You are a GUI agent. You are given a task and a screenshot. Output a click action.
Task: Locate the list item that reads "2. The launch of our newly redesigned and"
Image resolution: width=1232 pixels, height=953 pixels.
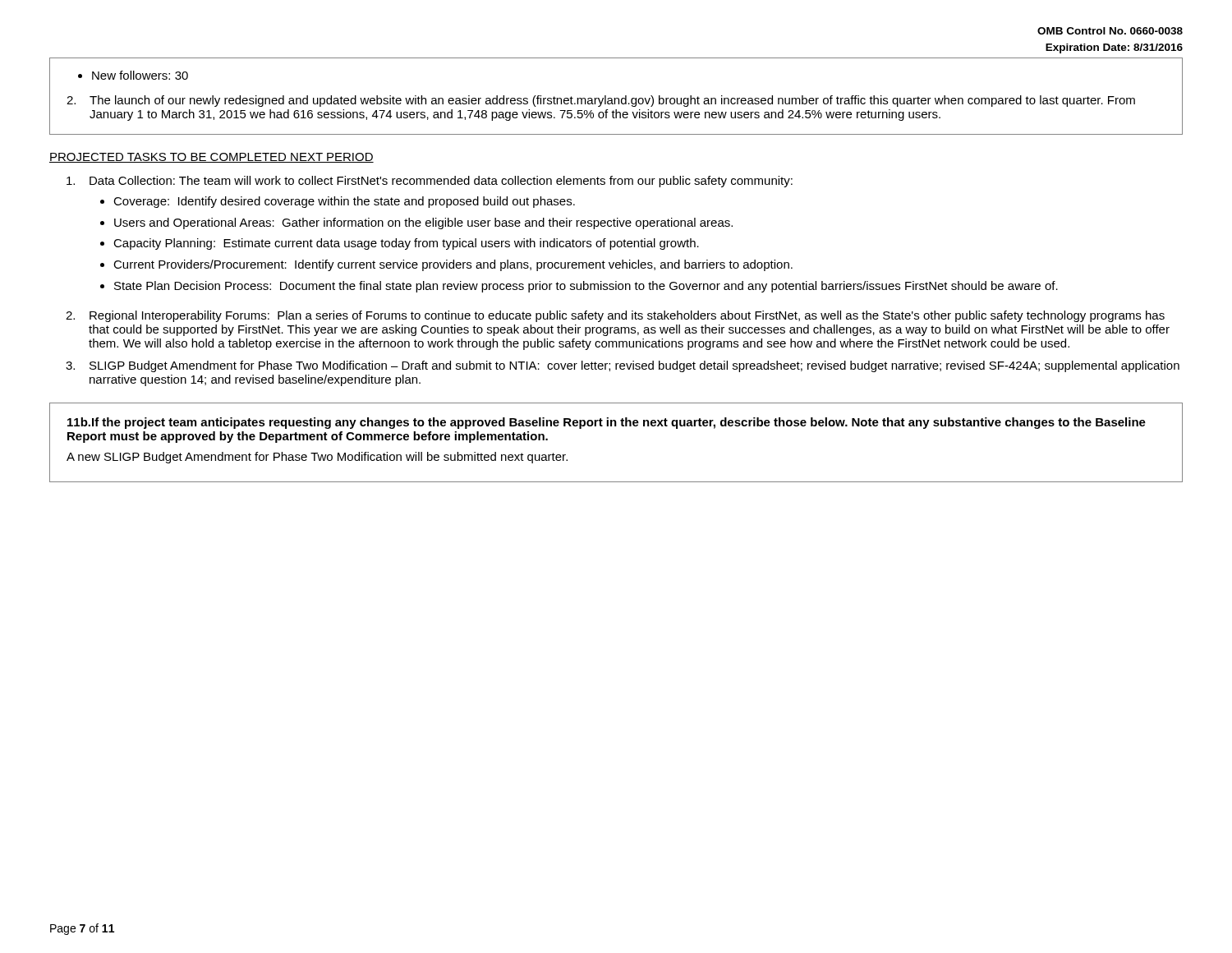(x=616, y=107)
